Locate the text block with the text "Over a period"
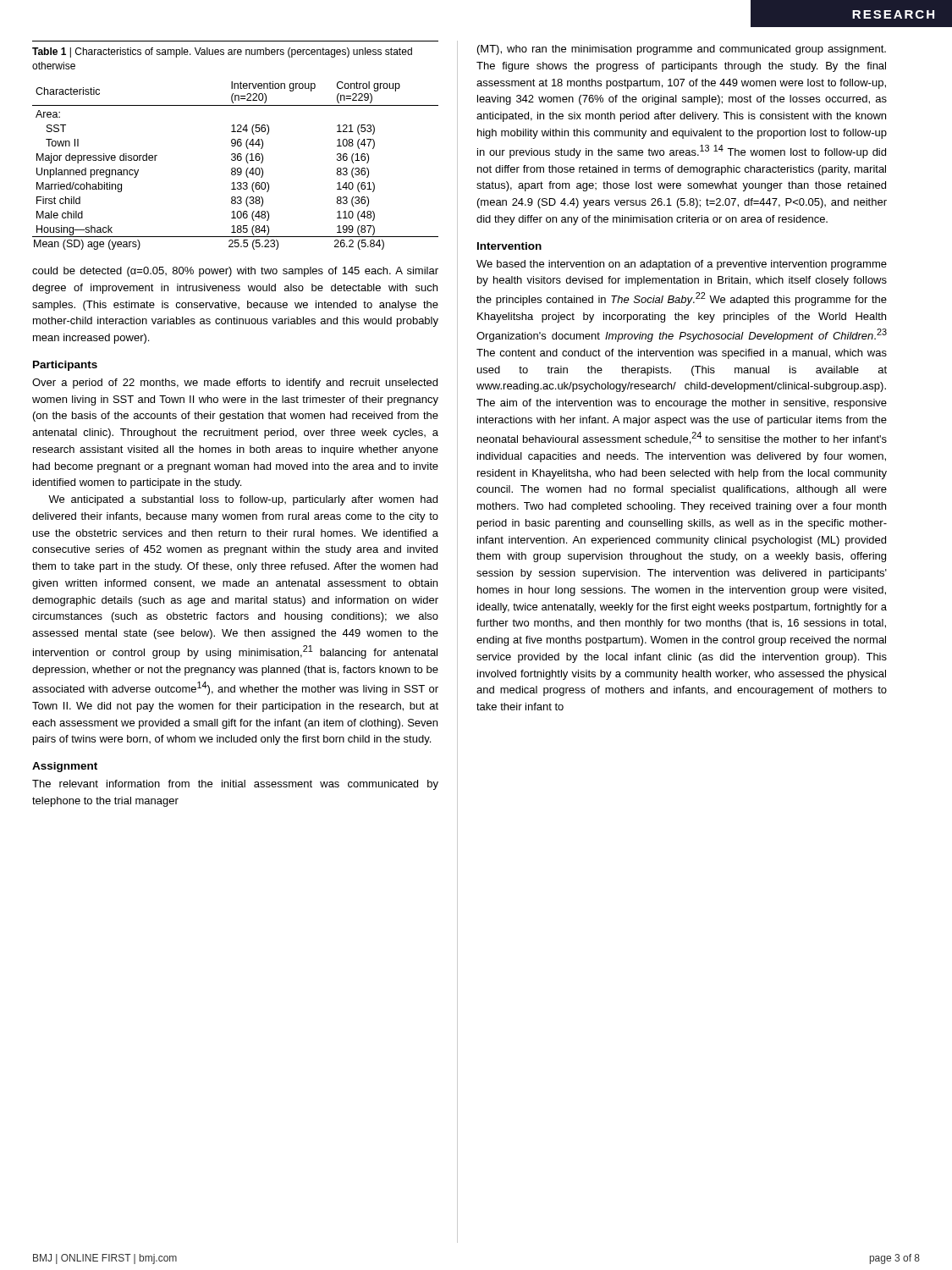This screenshot has height=1270, width=952. tap(235, 561)
